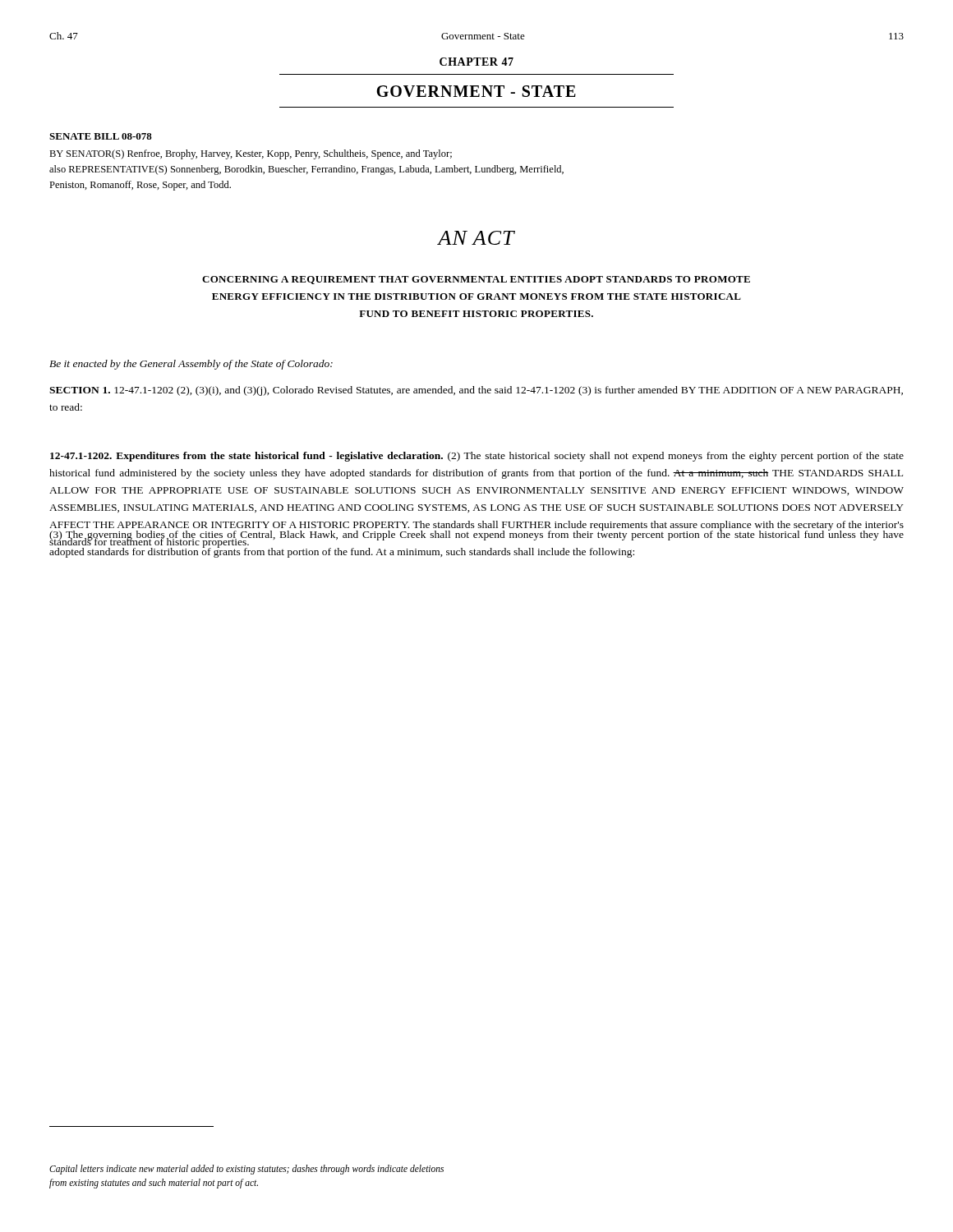Point to the text starting "Concerning a requirement that governmental"

476,296
